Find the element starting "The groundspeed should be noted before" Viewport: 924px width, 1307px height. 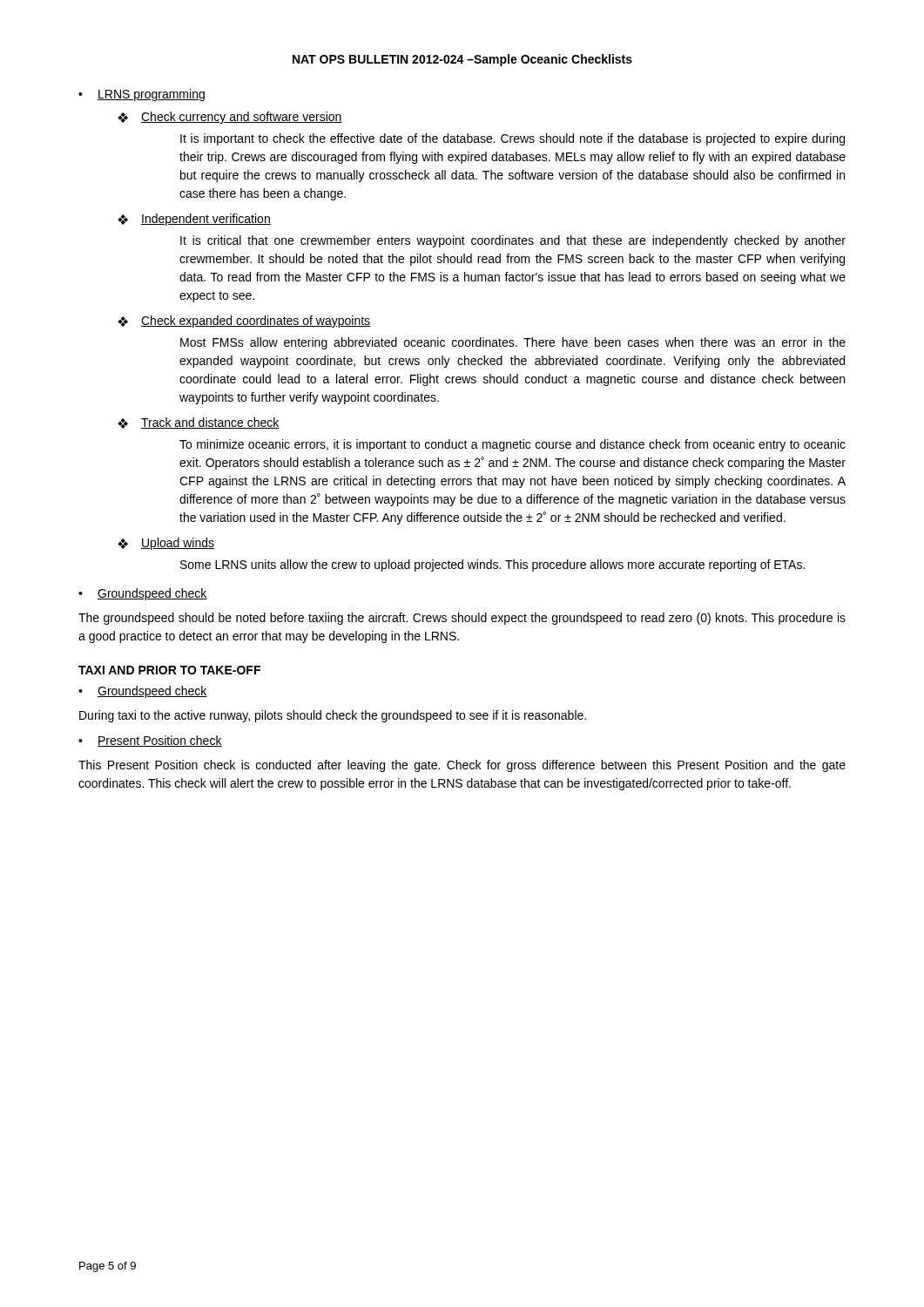[462, 627]
